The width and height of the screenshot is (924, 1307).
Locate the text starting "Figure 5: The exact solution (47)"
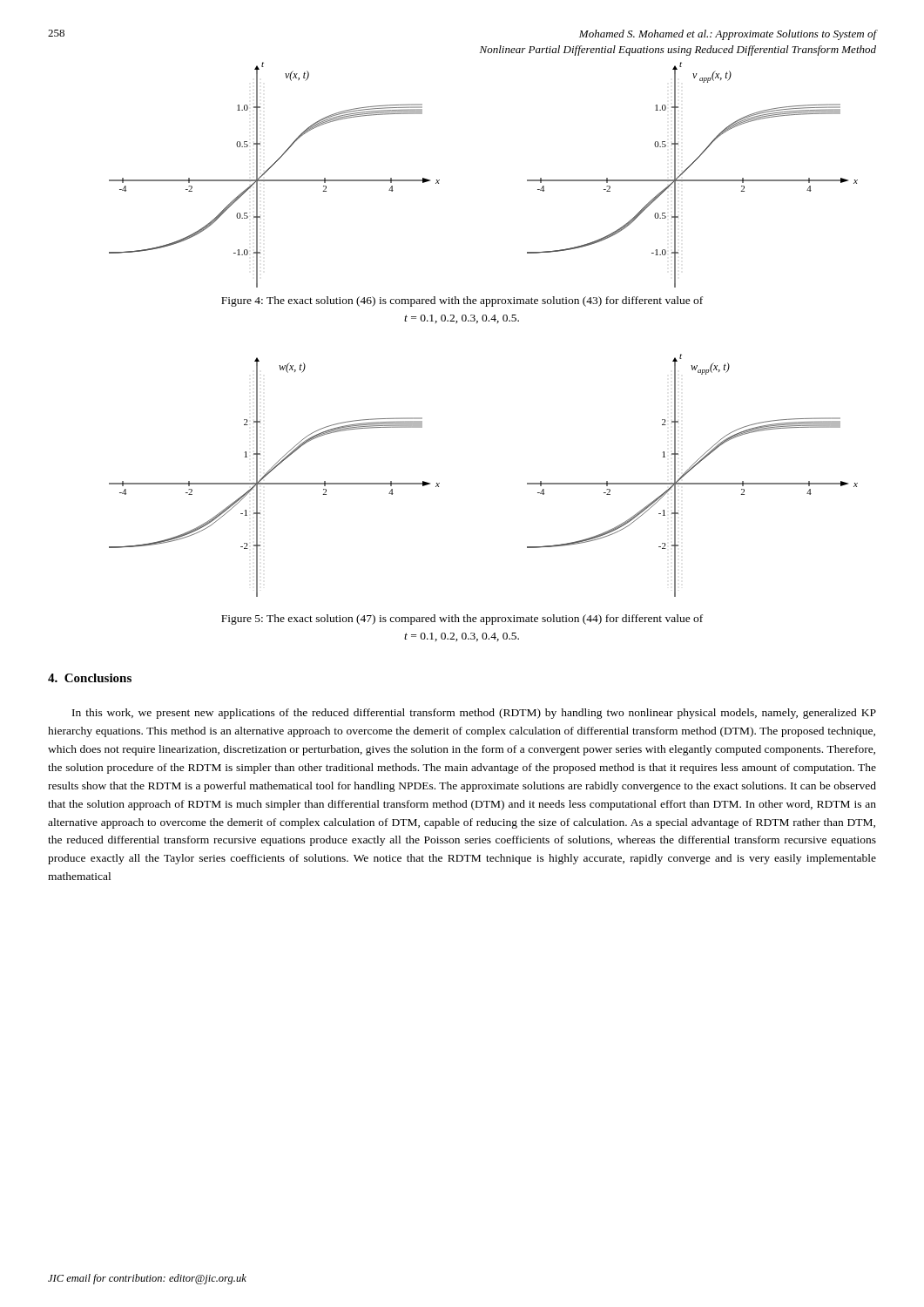(x=462, y=627)
